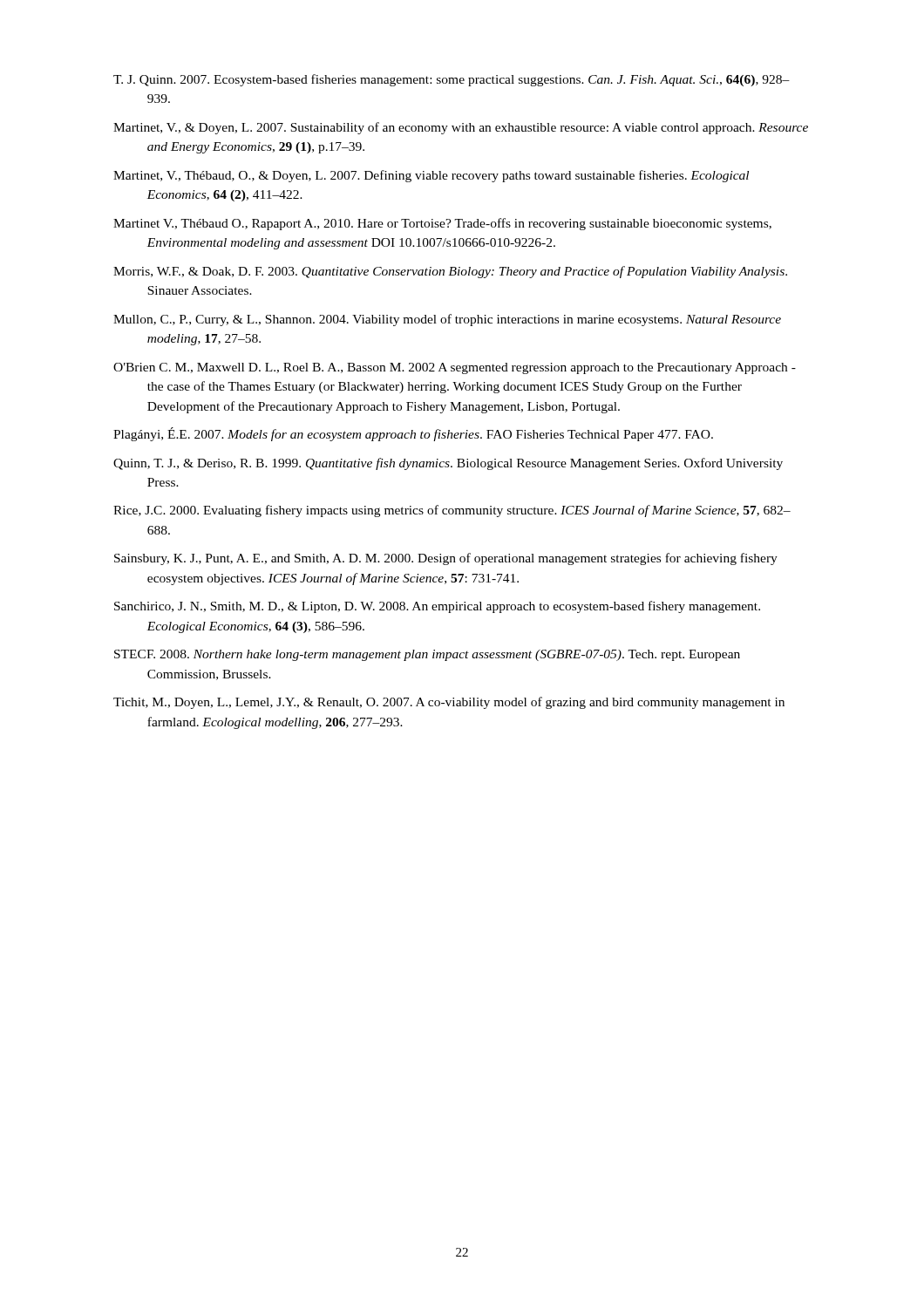Image resolution: width=924 pixels, height=1308 pixels.
Task: Locate the block of text that opens with "Martinet V., Thébaud O., Rapaport A., 2010. Hare"
Action: click(443, 232)
